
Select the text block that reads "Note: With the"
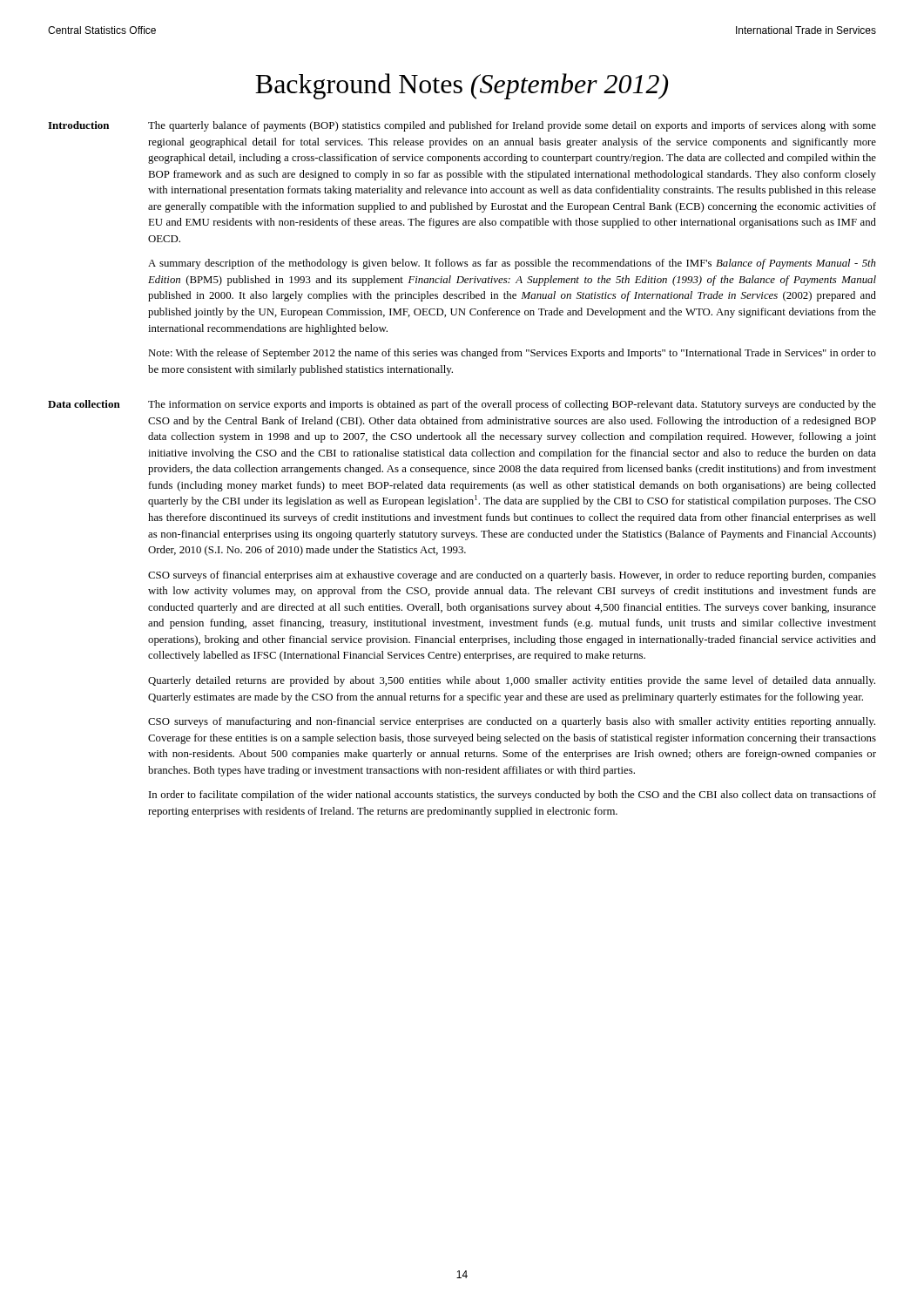pyautogui.click(x=512, y=361)
